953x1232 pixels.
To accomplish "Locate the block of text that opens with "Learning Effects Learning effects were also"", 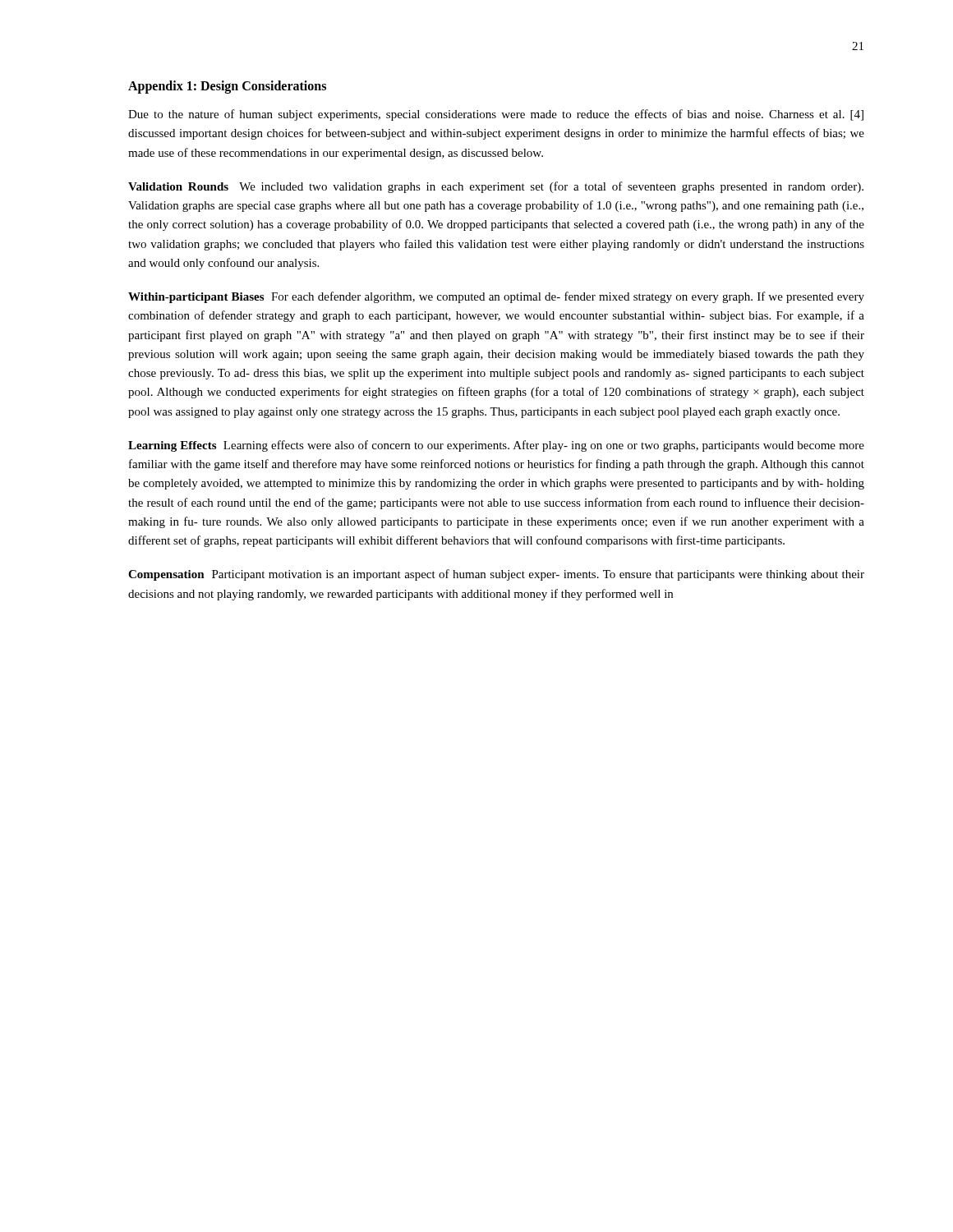I will (x=496, y=493).
